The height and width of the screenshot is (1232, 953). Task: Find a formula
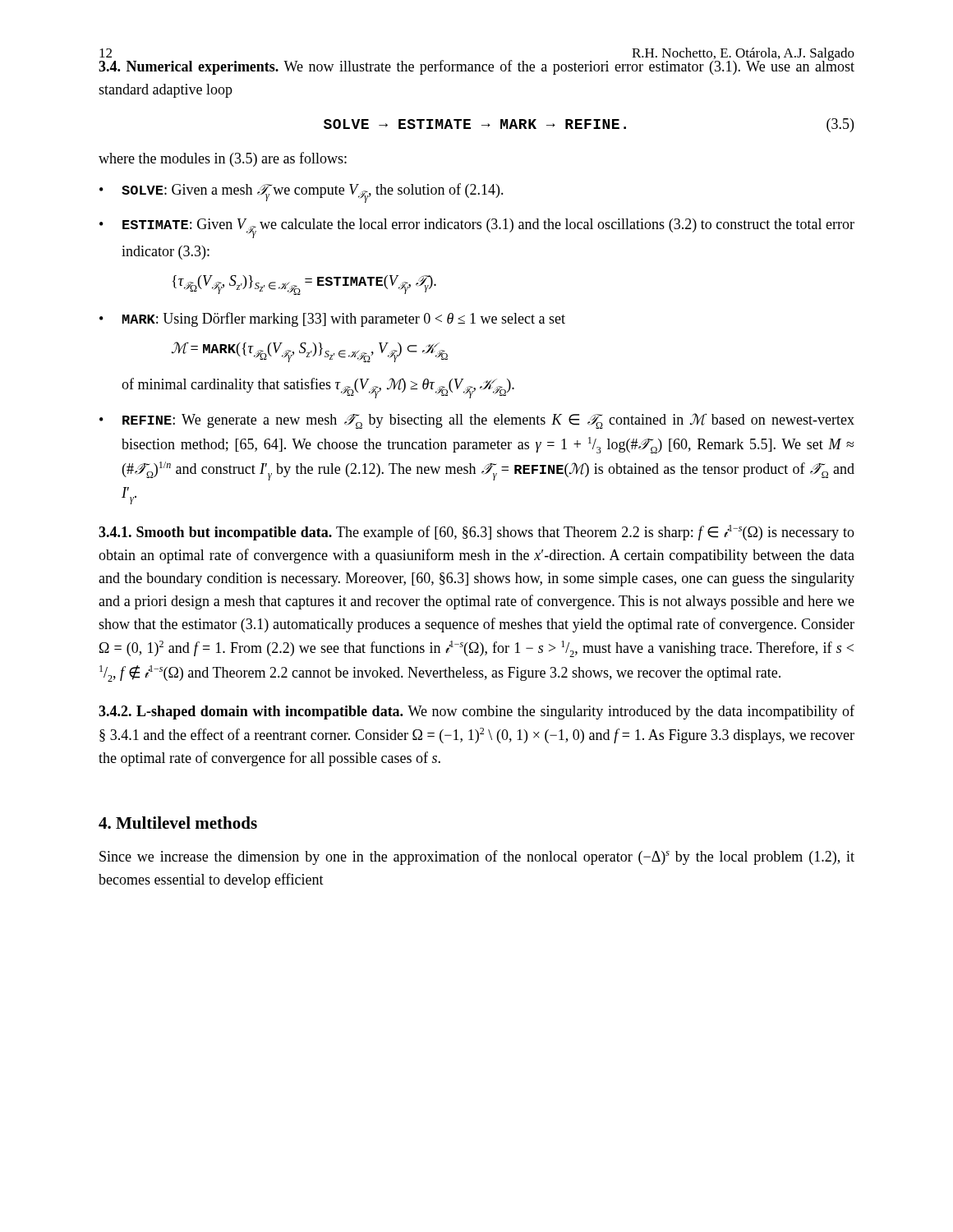click(x=589, y=125)
